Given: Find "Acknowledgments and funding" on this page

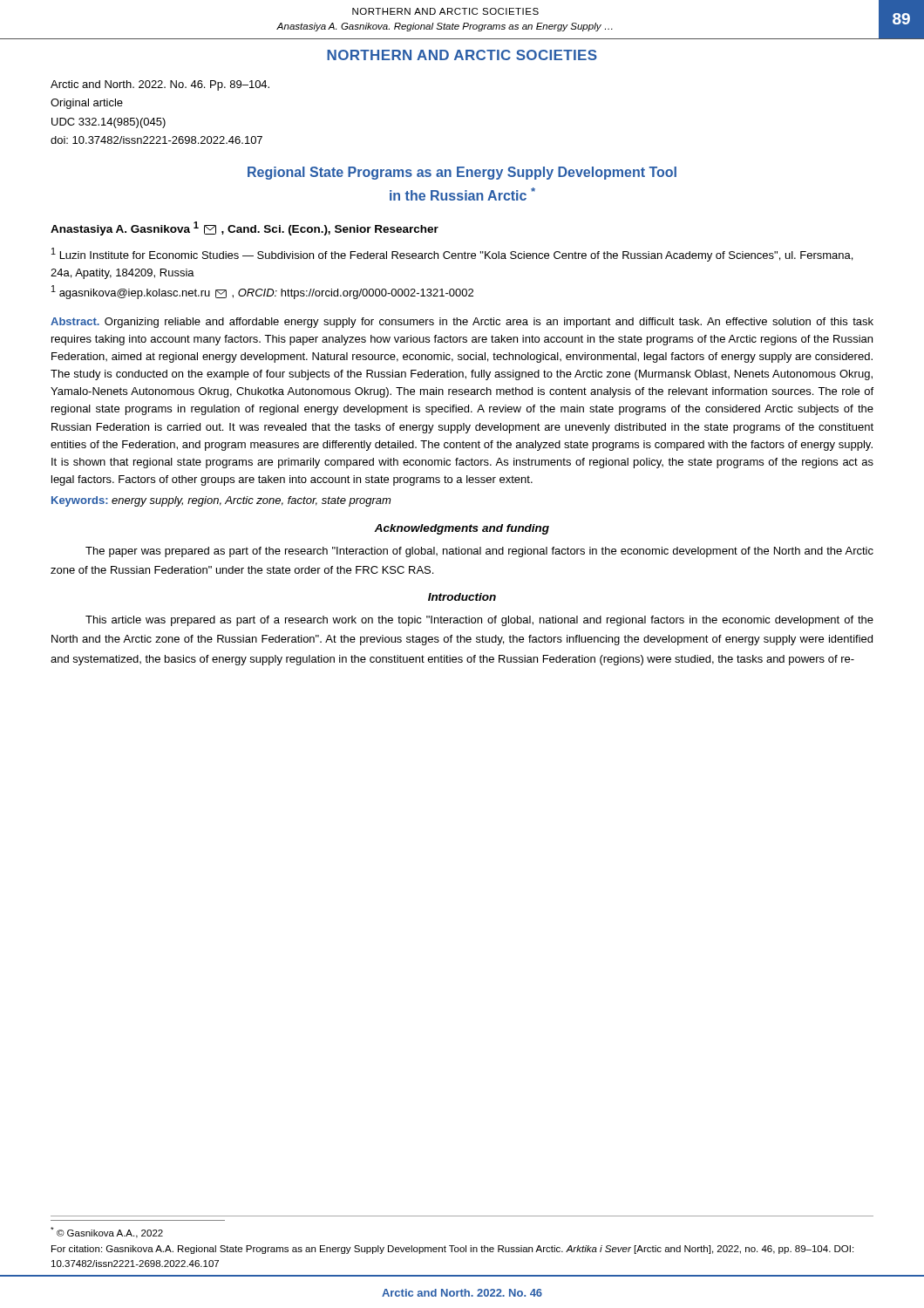Looking at the screenshot, I should [462, 528].
